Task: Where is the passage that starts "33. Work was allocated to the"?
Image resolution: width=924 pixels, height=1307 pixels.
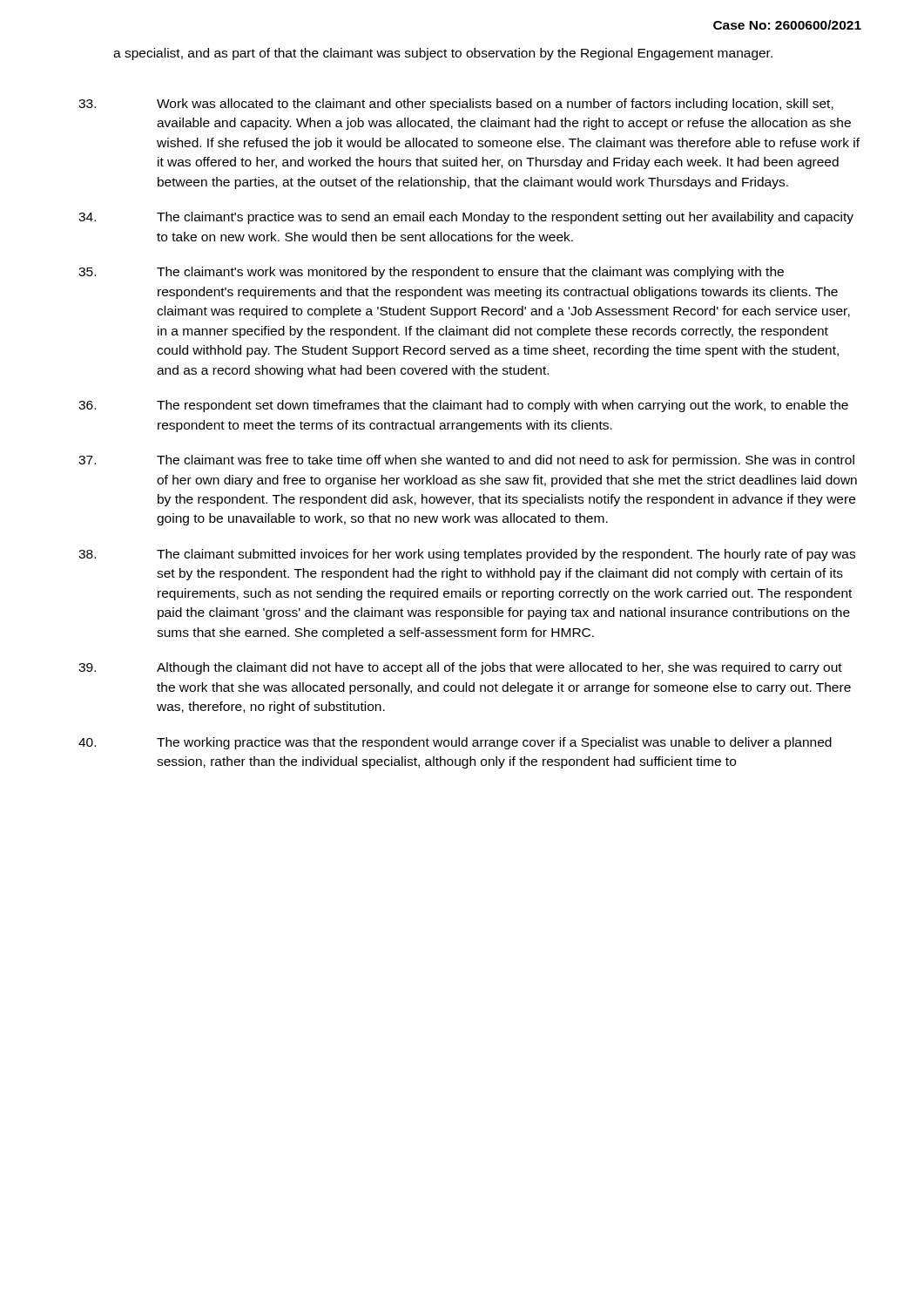Action: coord(462,143)
